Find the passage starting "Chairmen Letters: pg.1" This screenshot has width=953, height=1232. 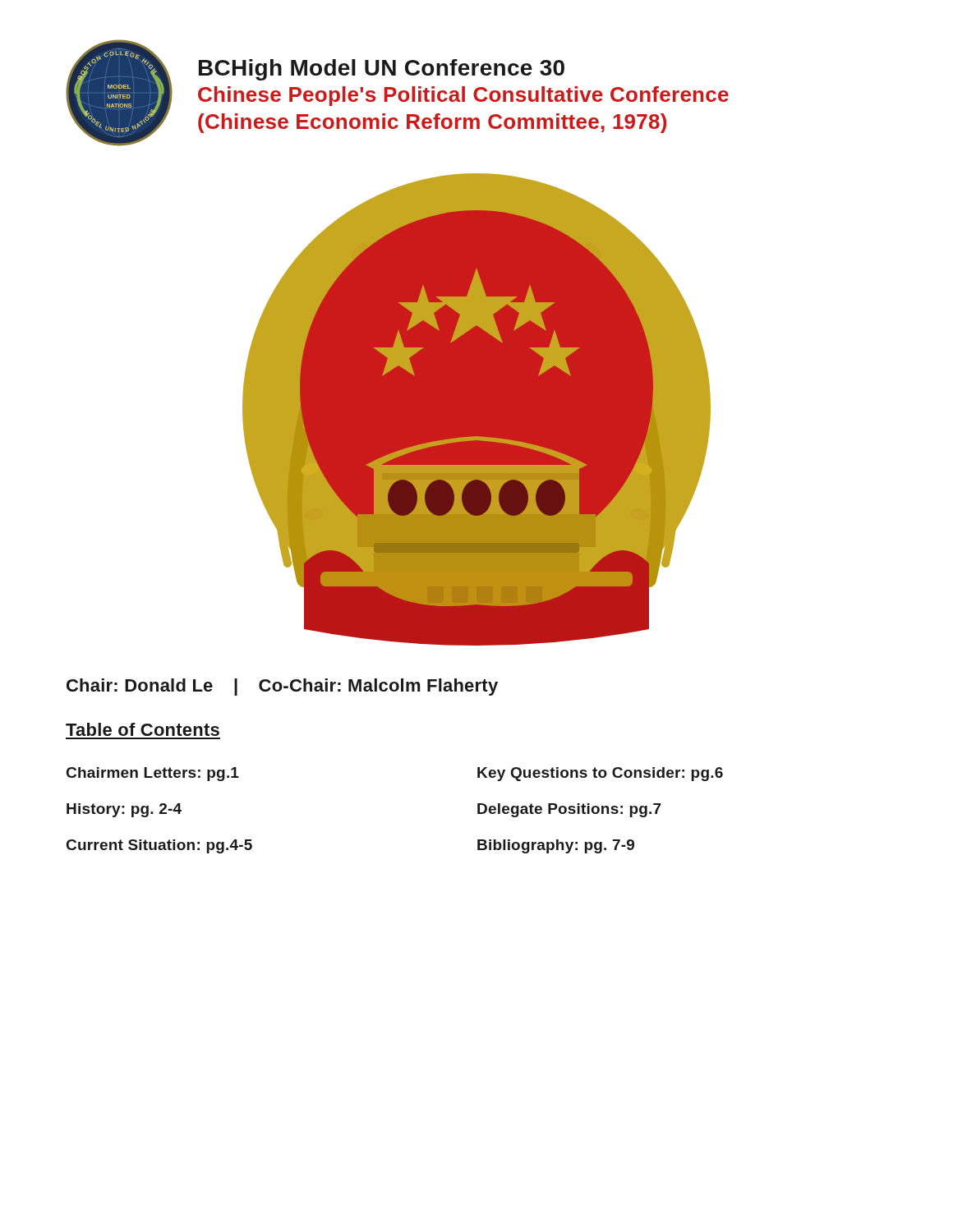click(152, 772)
